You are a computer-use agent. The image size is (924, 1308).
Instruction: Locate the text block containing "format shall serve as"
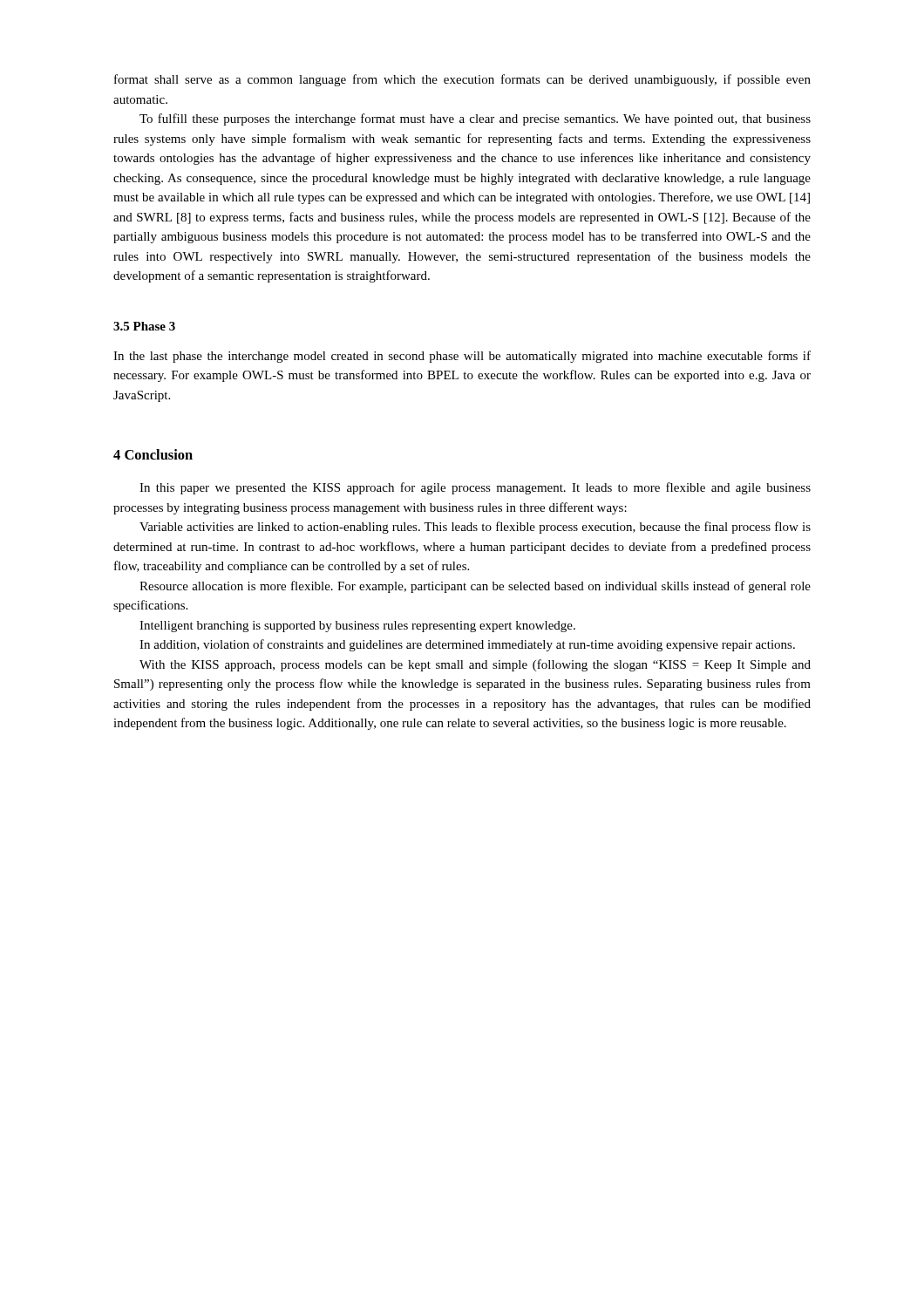(462, 178)
